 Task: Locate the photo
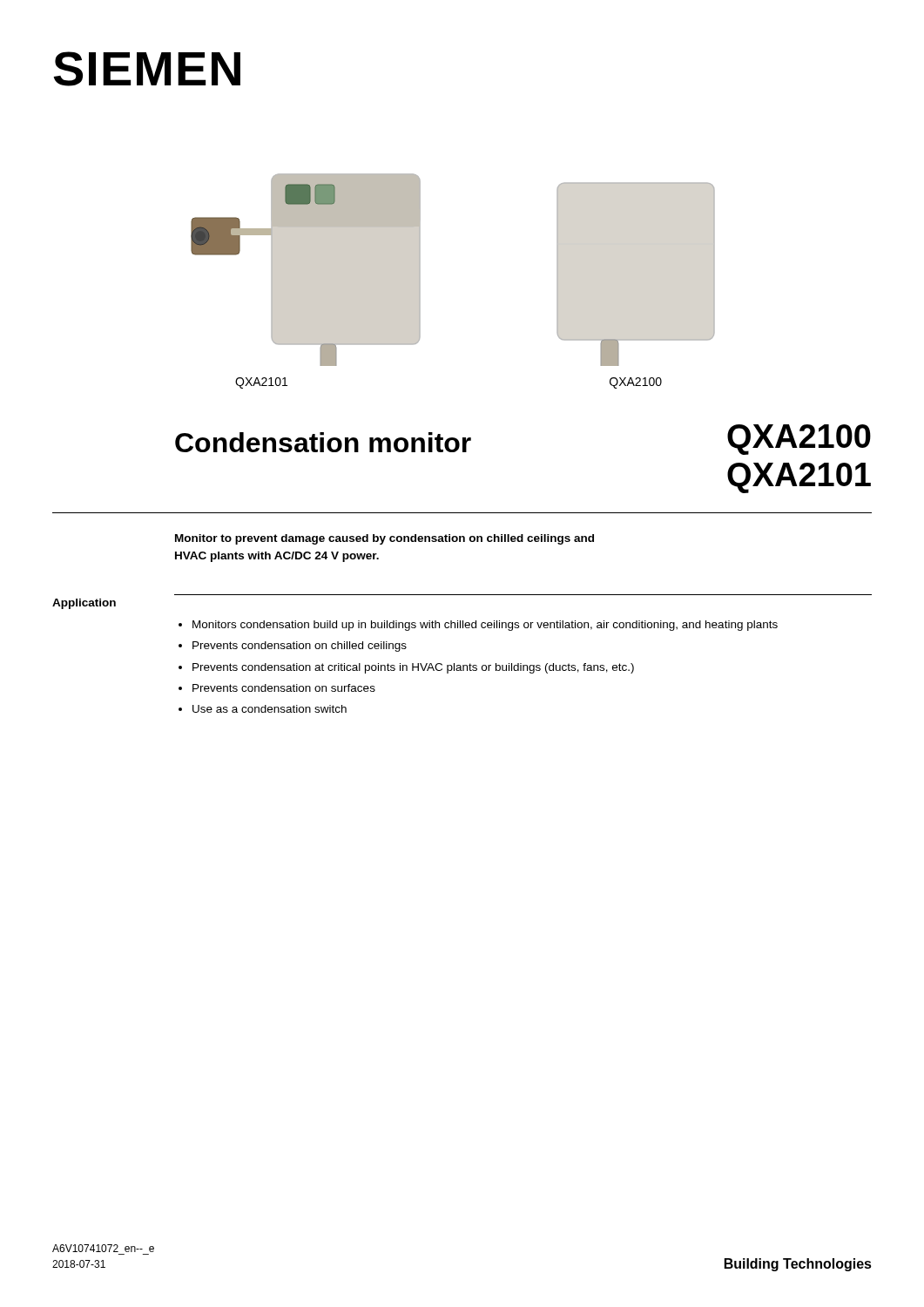tap(462, 244)
